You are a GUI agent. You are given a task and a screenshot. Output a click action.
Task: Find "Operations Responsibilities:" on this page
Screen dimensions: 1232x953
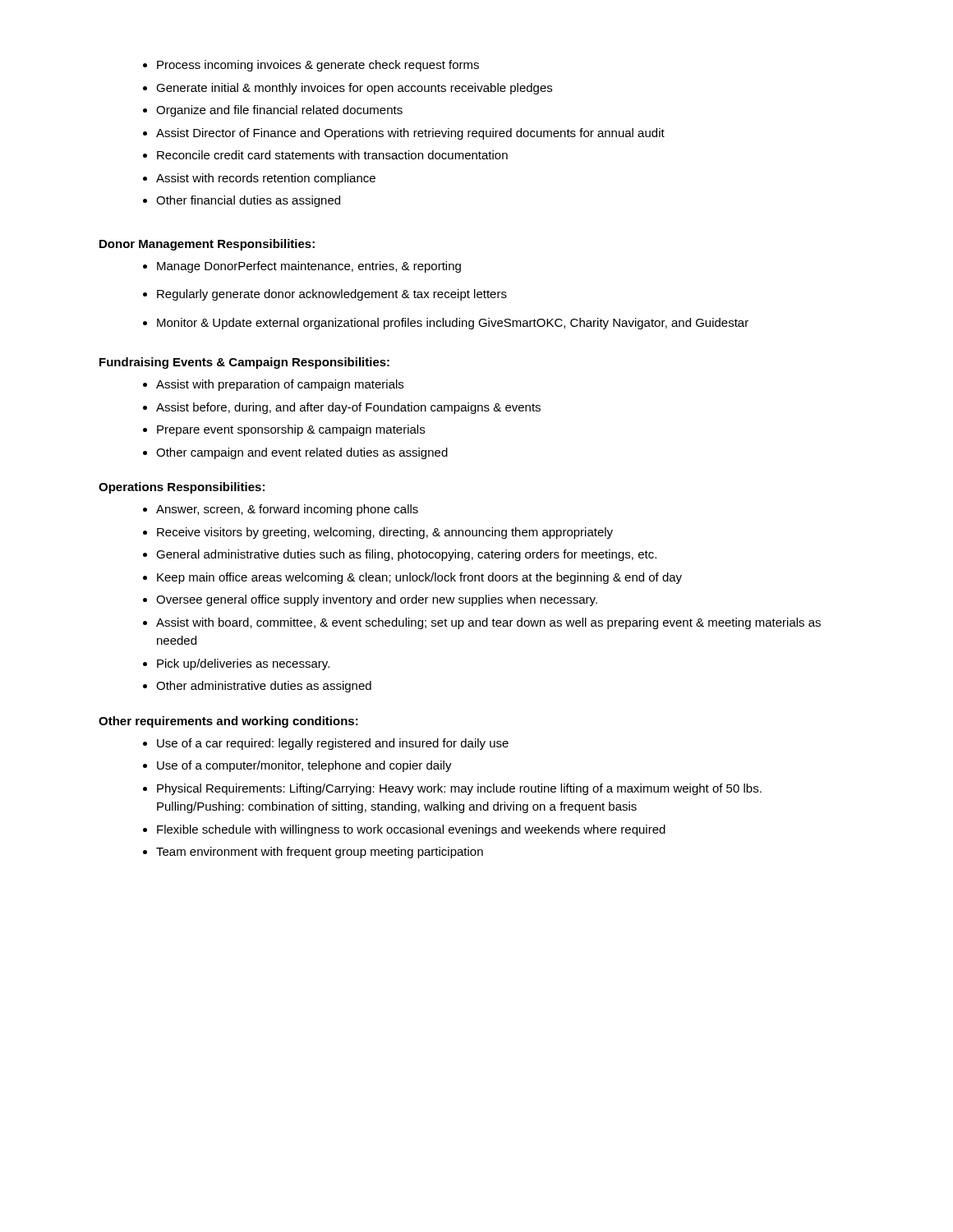[182, 487]
